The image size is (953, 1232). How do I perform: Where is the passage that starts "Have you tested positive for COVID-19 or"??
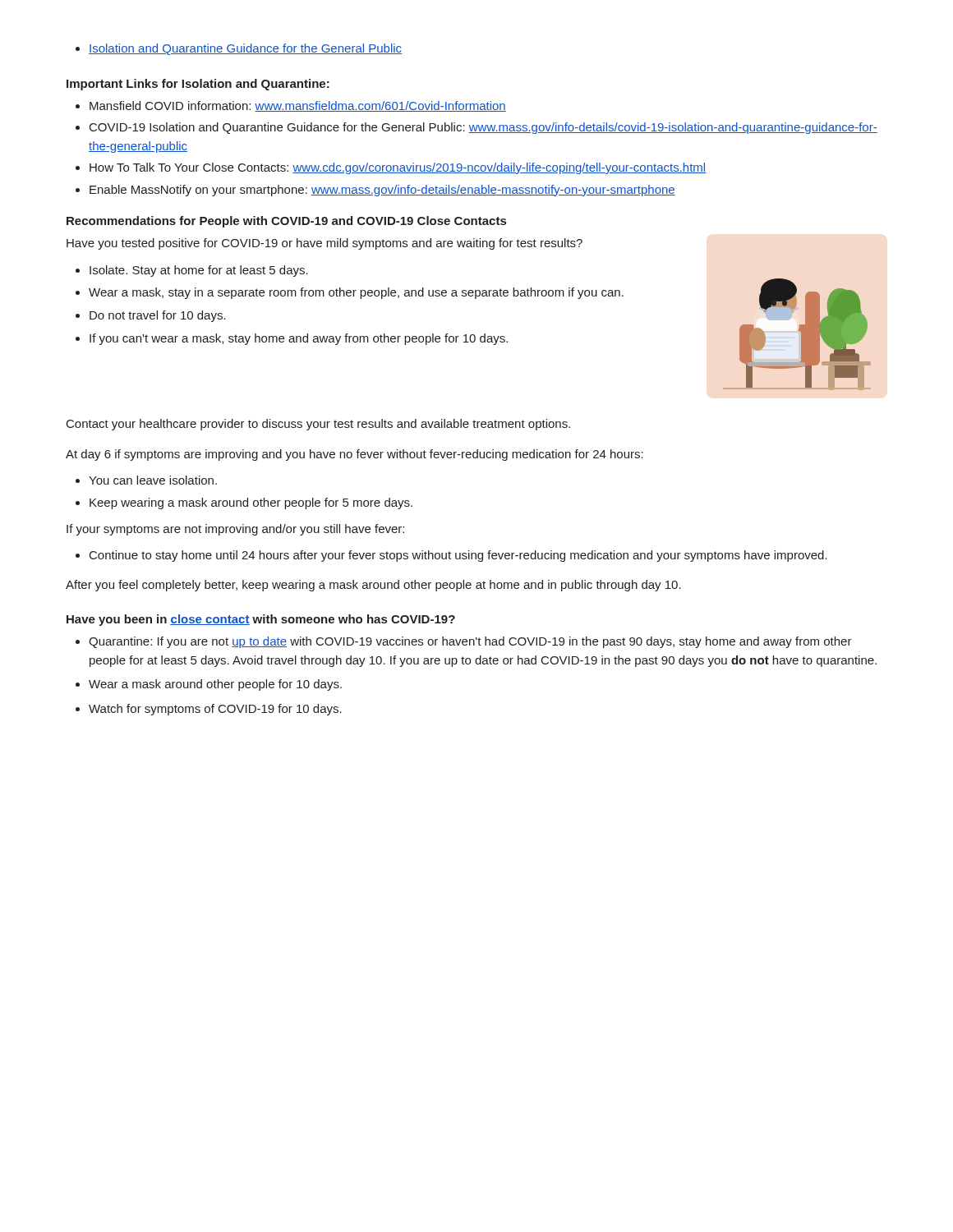pyautogui.click(x=324, y=243)
